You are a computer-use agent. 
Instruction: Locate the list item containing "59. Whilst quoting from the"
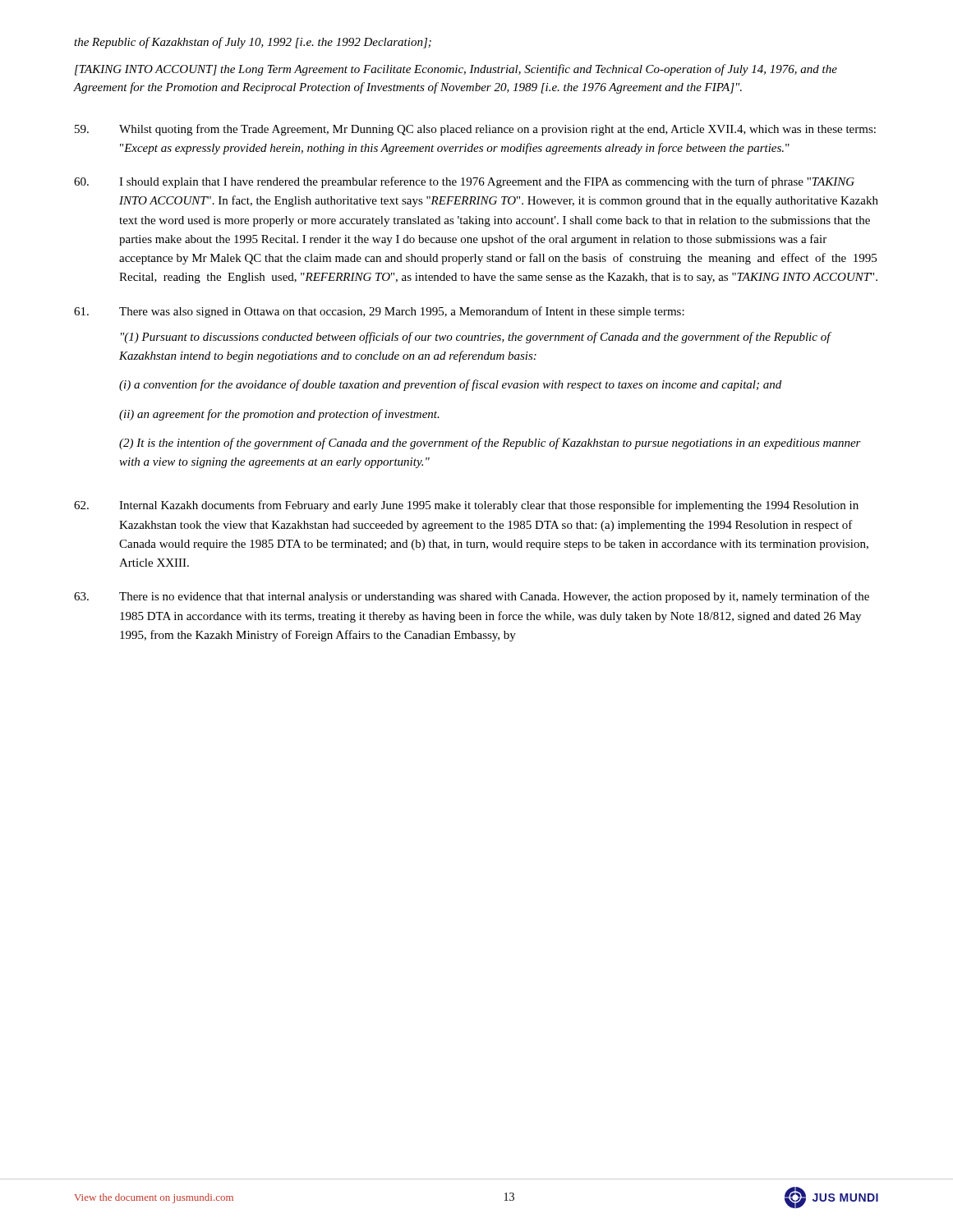(x=479, y=139)
